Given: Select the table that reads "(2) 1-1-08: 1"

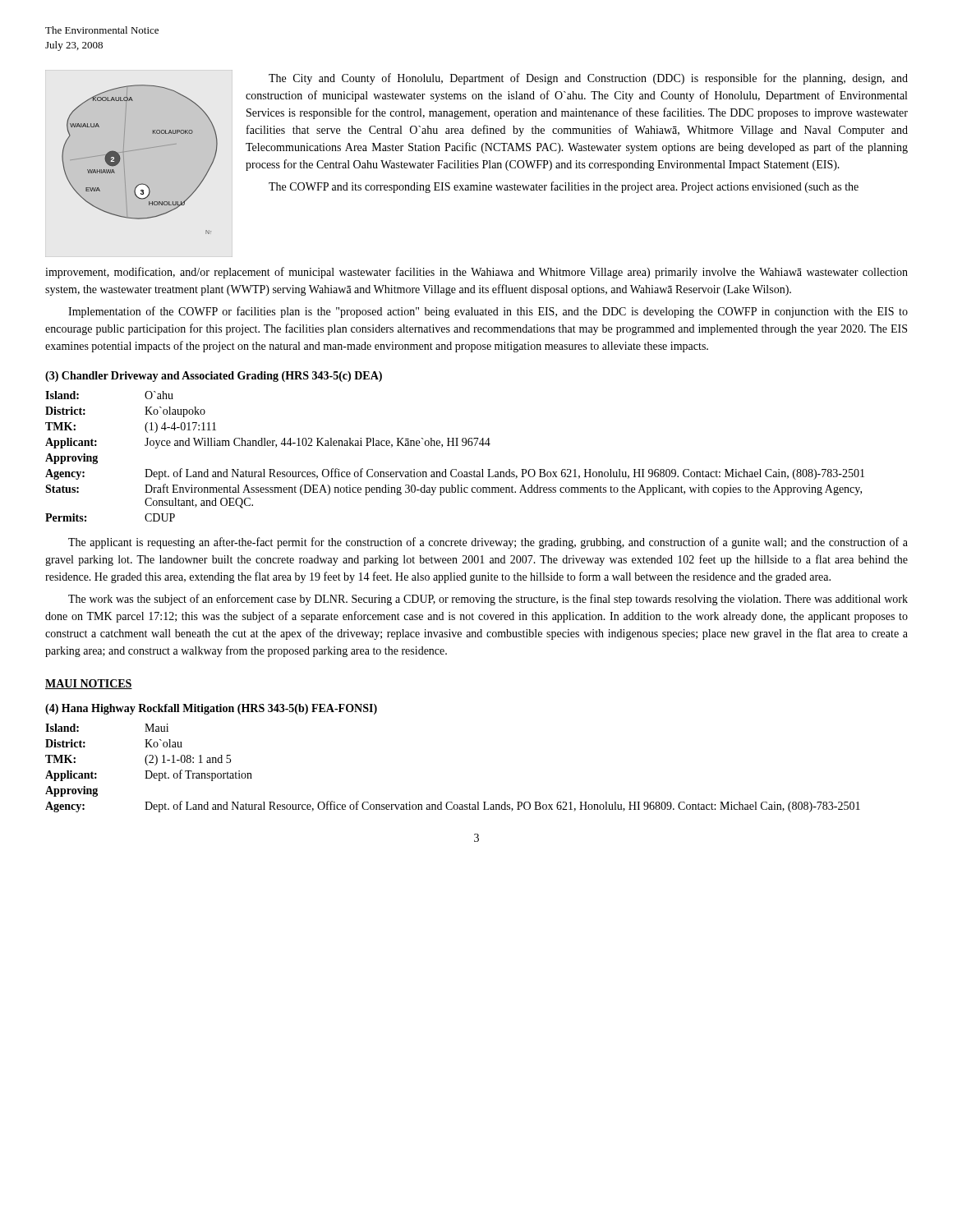Looking at the screenshot, I should (x=476, y=767).
